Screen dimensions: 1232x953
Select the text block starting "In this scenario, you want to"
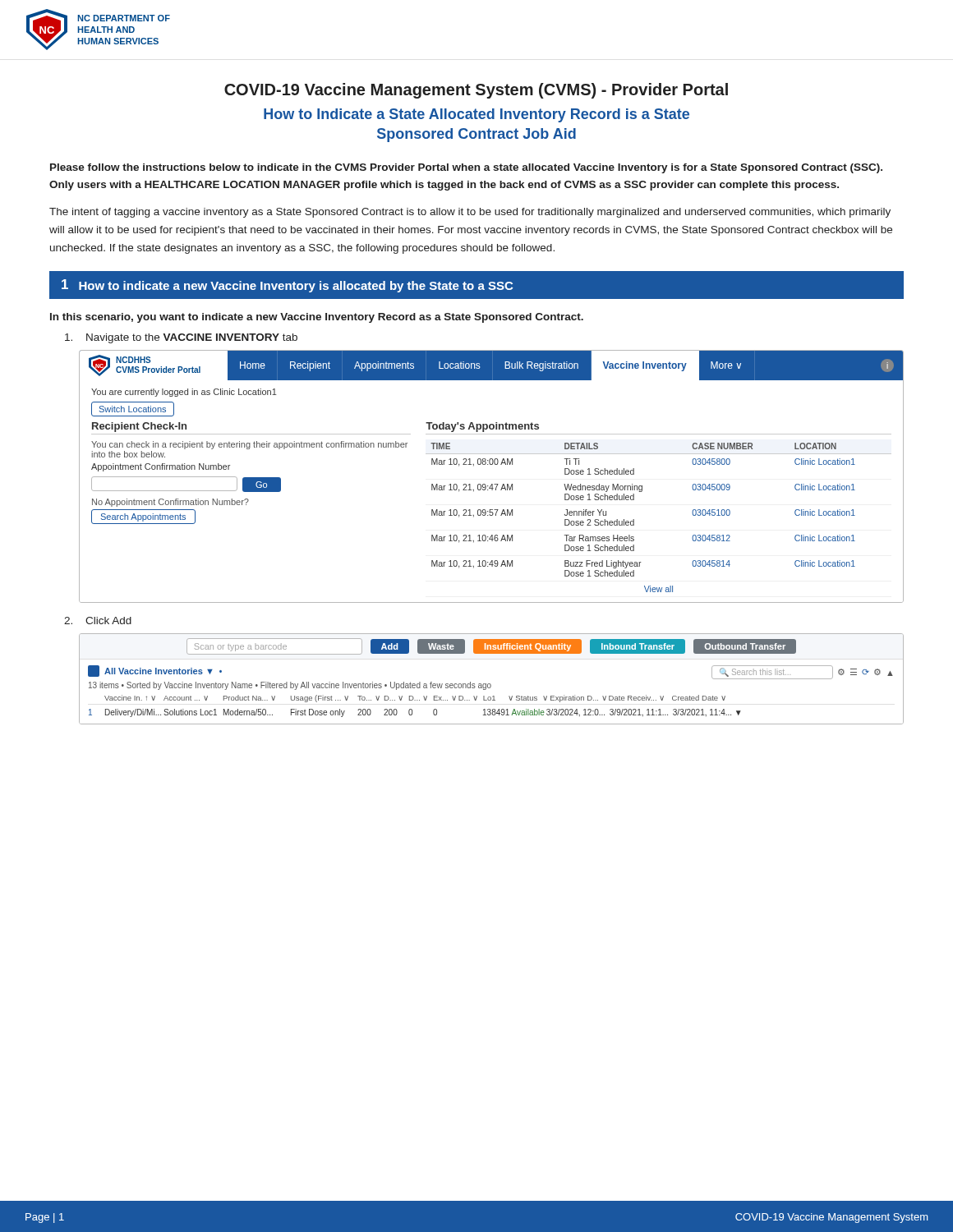pos(316,317)
